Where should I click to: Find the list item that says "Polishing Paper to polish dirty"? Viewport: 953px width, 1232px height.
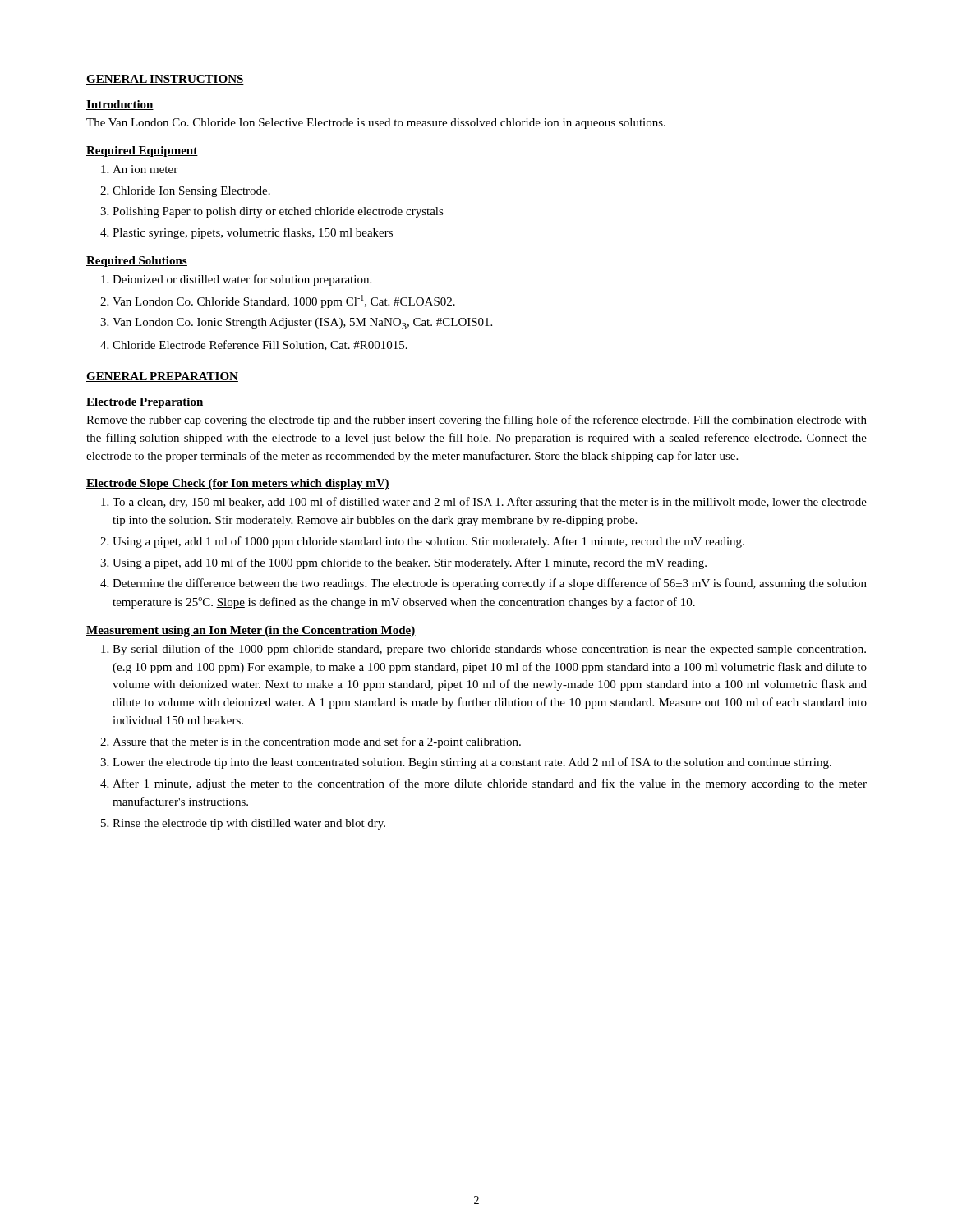pos(278,211)
